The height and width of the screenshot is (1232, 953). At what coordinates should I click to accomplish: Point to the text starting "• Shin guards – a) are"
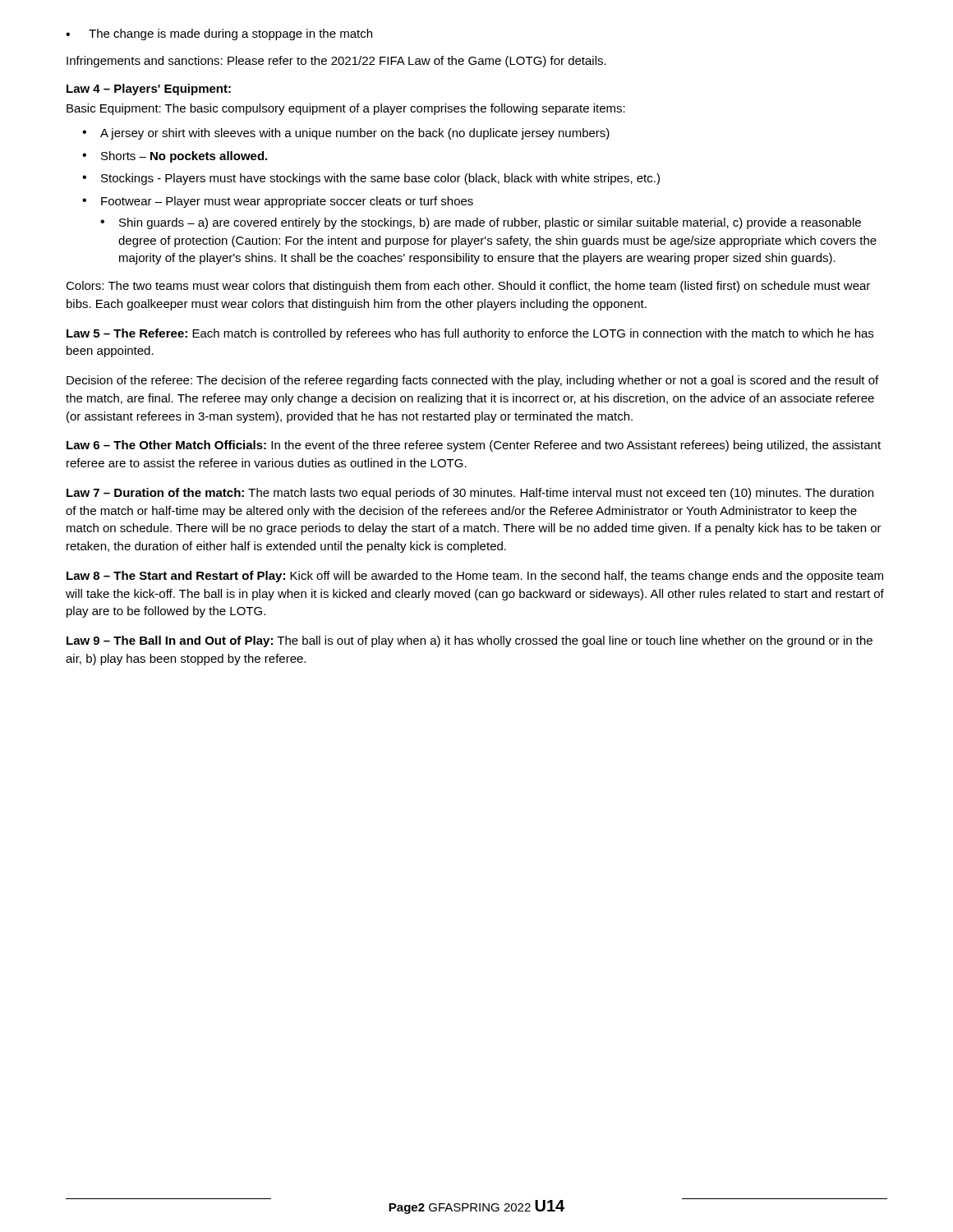[x=494, y=240]
